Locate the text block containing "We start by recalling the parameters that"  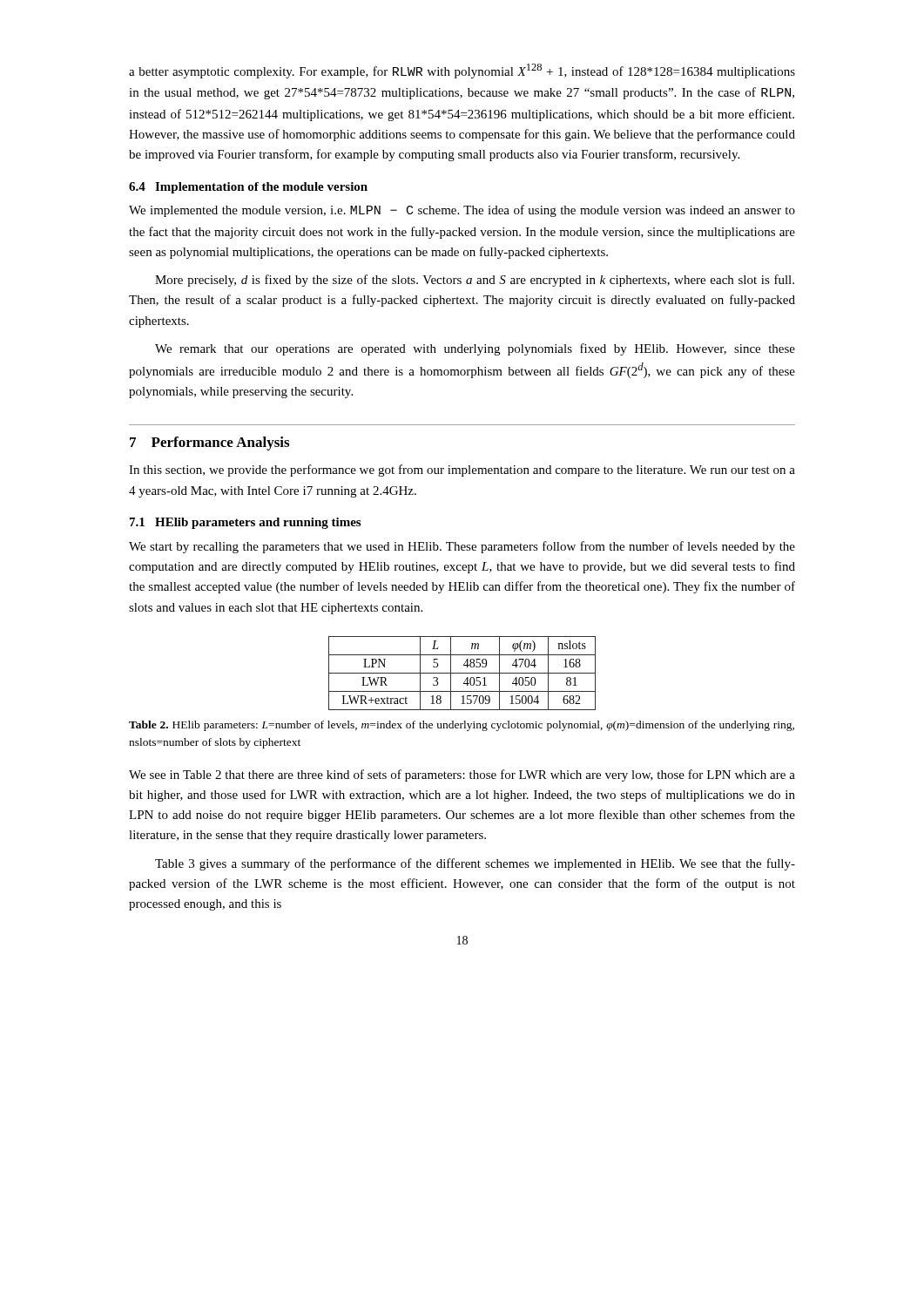coord(462,577)
